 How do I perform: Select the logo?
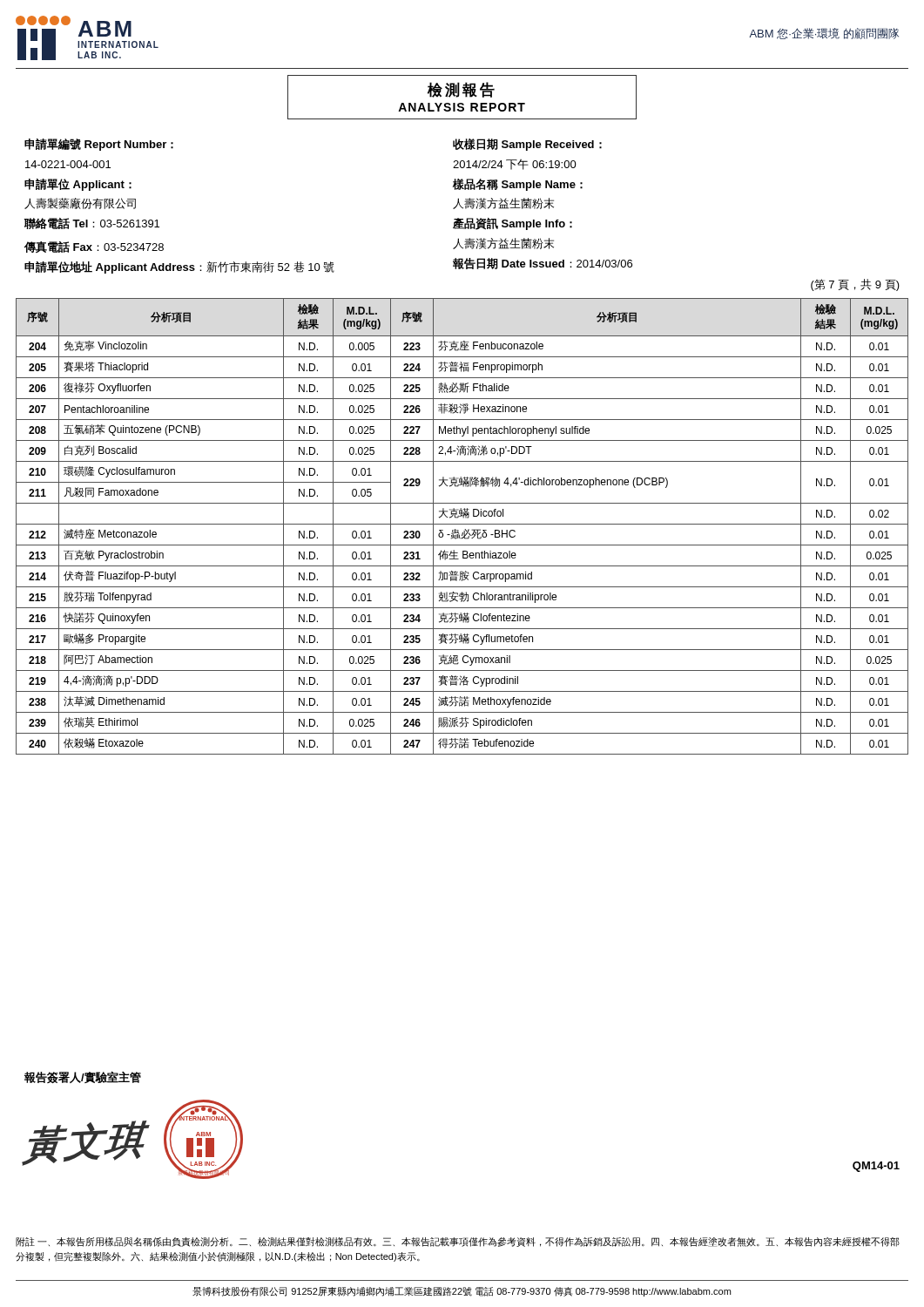[88, 39]
